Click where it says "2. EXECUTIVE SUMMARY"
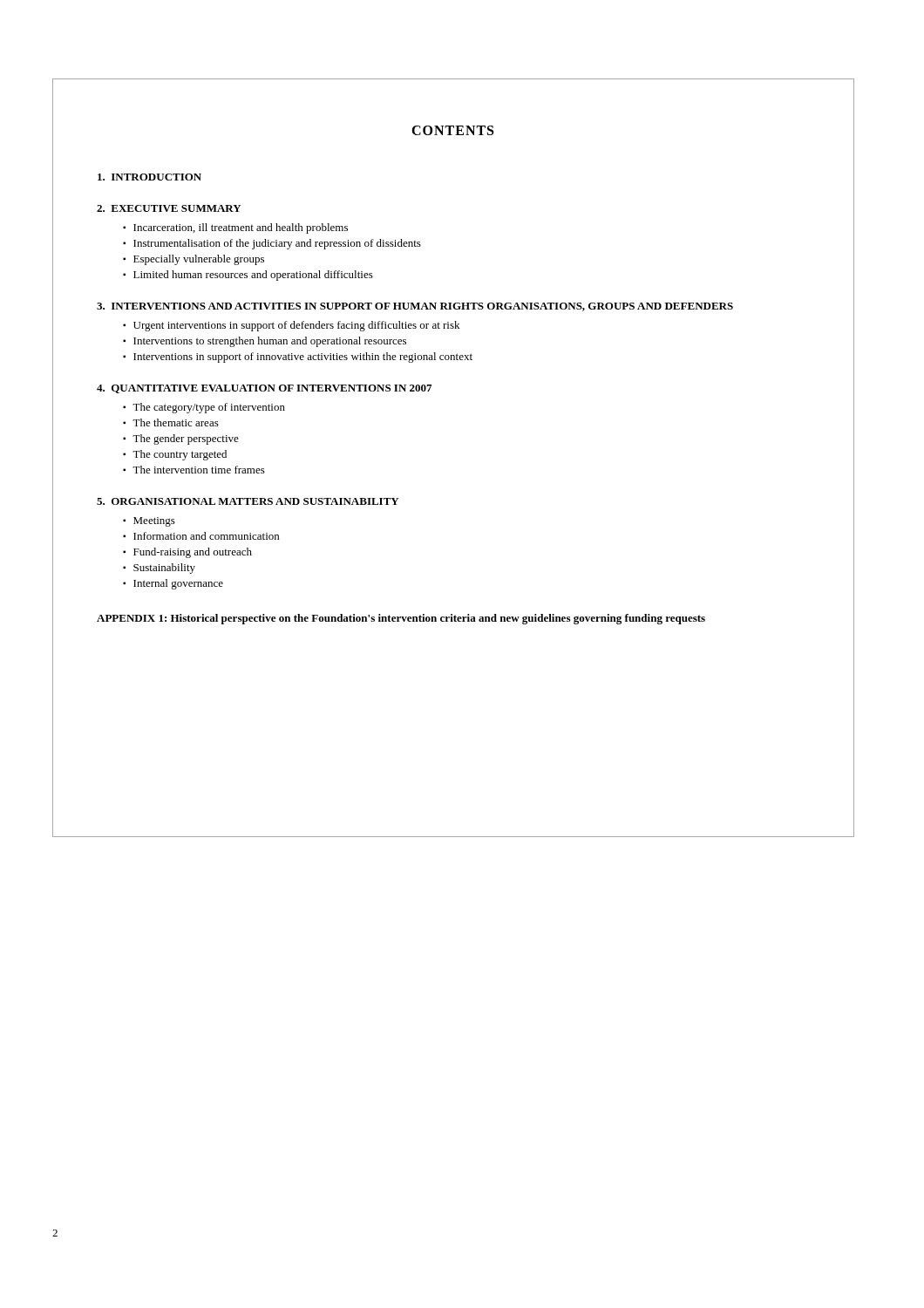This screenshot has height=1308, width=924. pyautogui.click(x=169, y=208)
